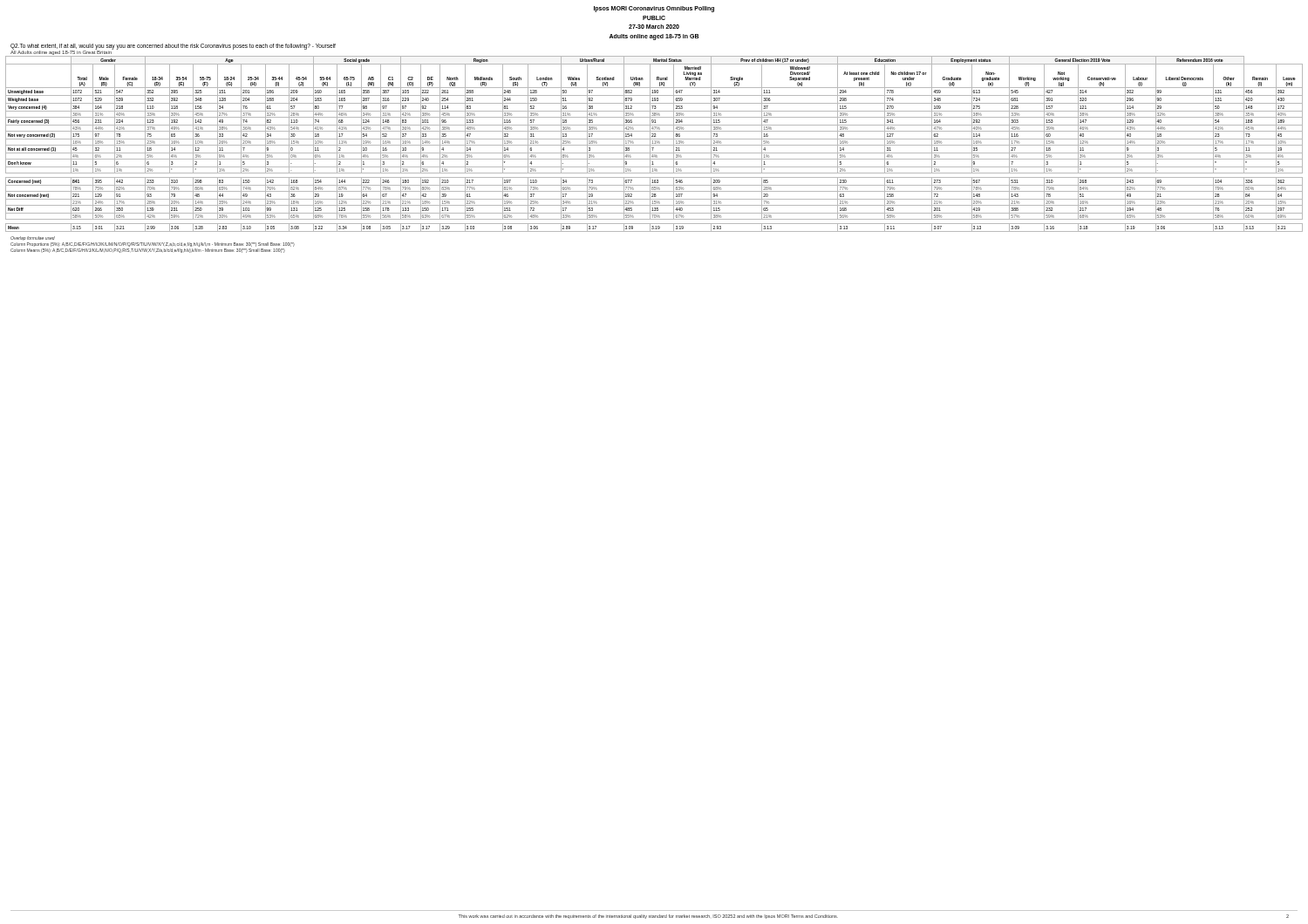Select the text block containing "Q2.To what extent, if at all, would you"

173,46
